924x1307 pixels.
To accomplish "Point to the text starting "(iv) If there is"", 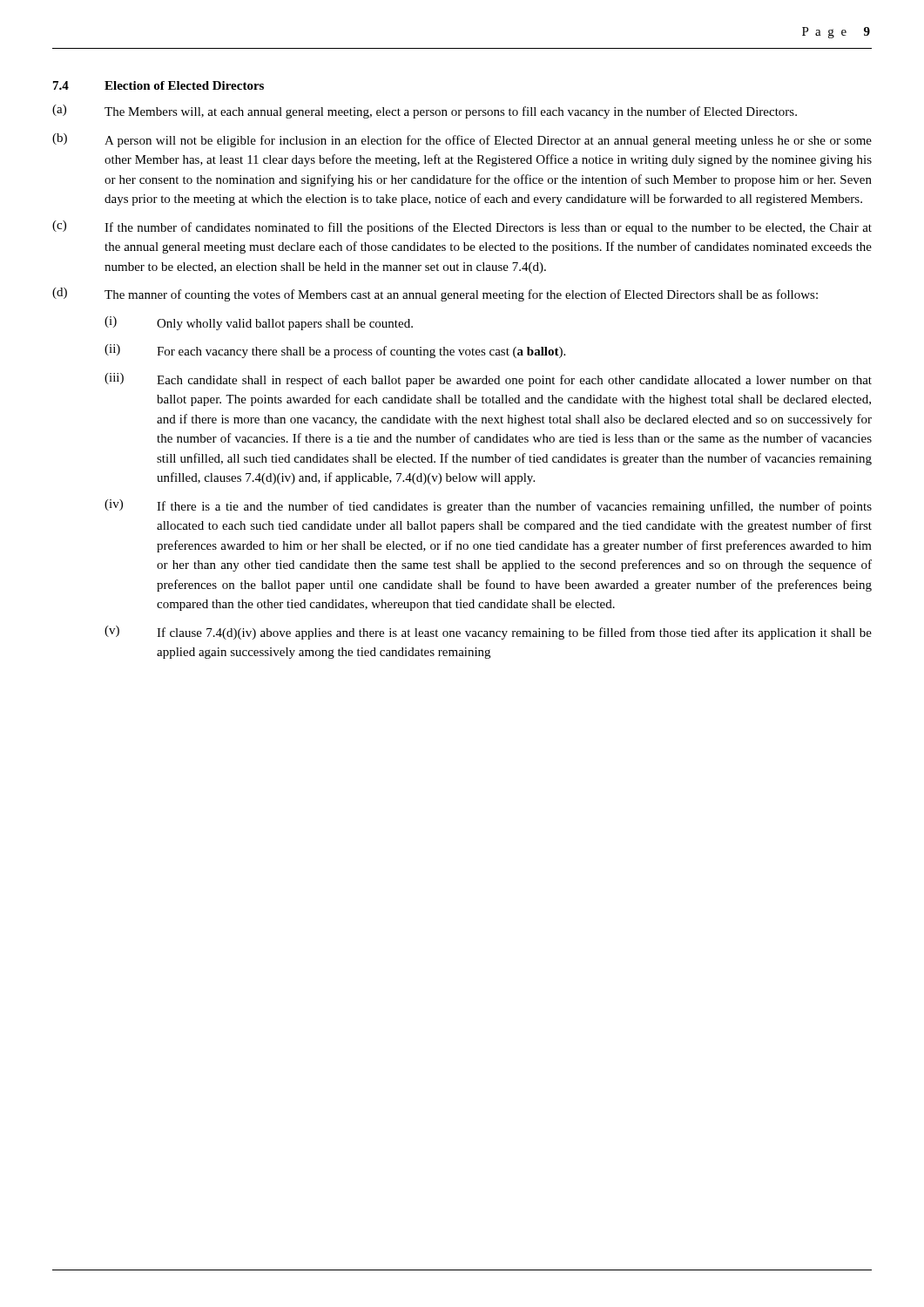I will (x=488, y=555).
